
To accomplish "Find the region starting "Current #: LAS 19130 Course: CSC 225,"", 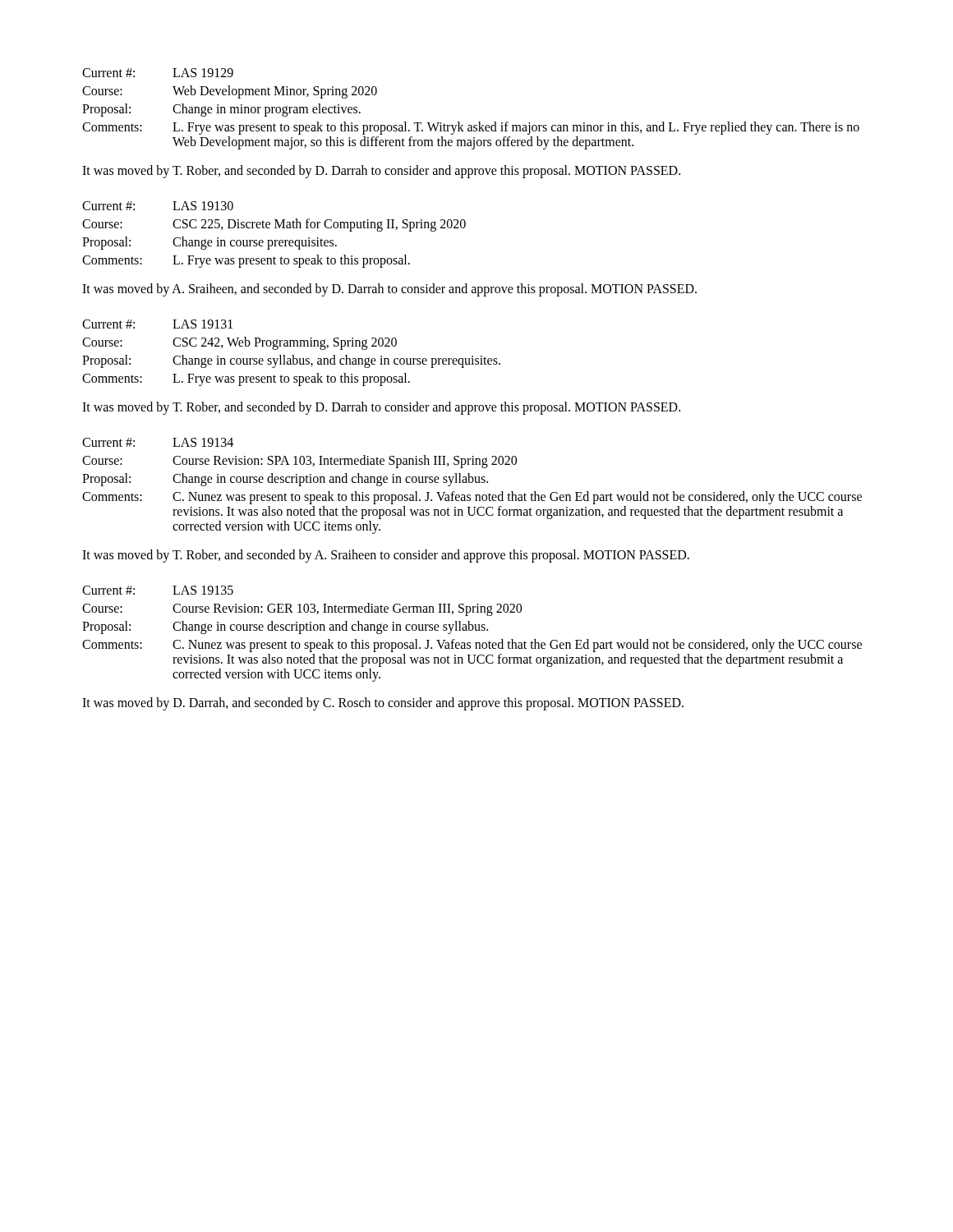I will pos(109,207).
